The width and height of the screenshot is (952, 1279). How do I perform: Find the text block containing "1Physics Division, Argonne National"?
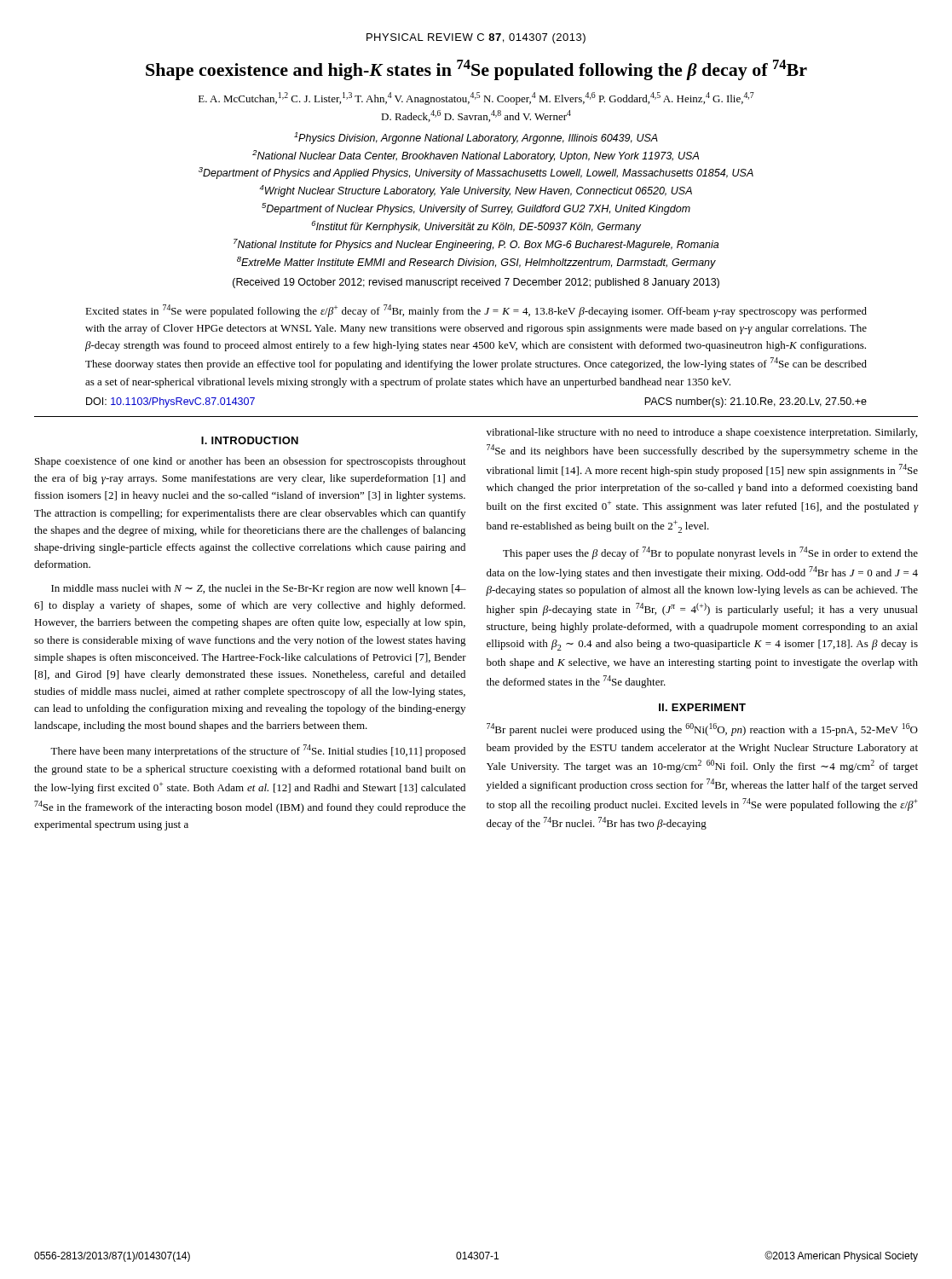point(476,199)
